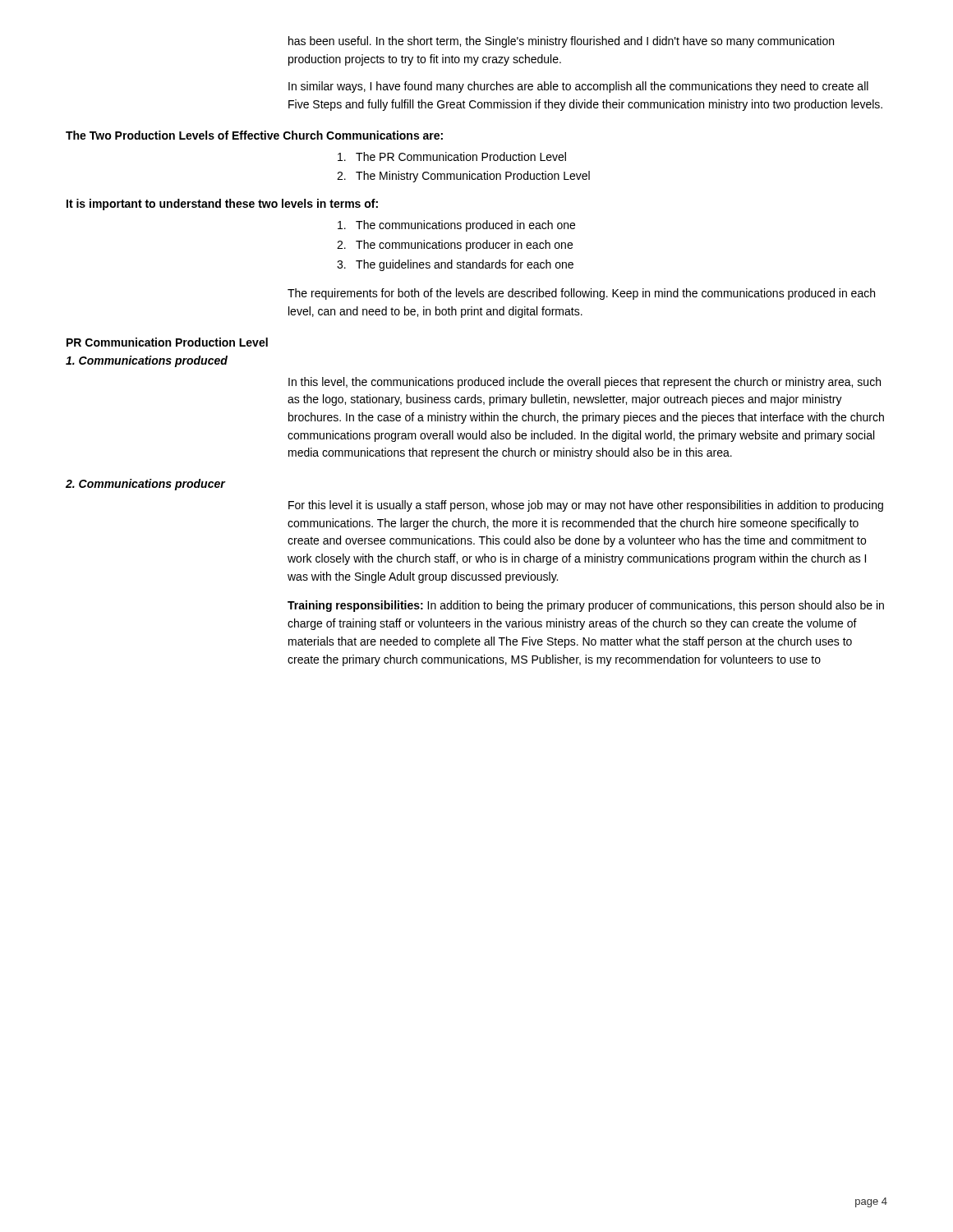Navigate to the text block starting "It is important to understand"

222,204
